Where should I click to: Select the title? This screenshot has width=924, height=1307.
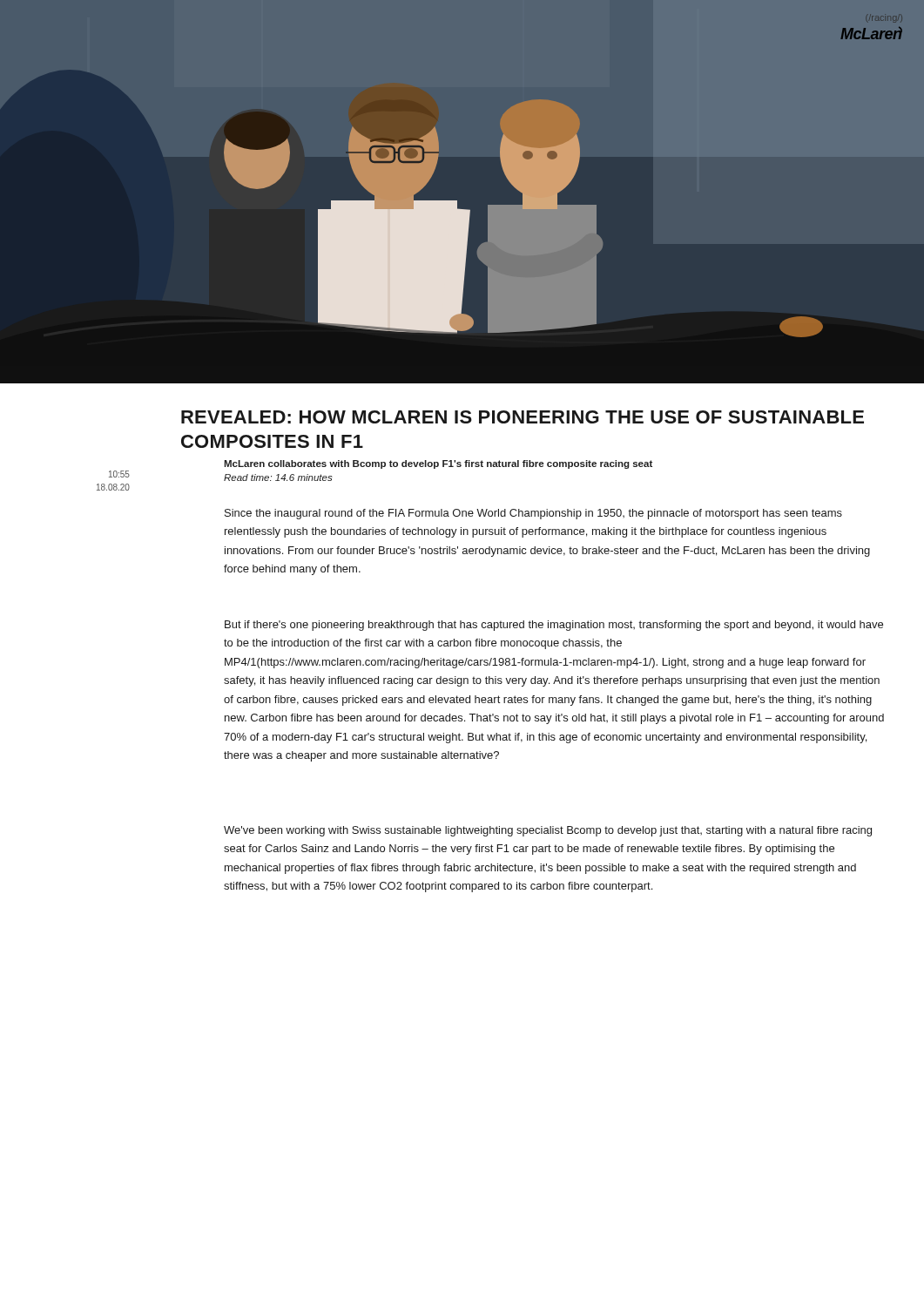[x=529, y=429]
